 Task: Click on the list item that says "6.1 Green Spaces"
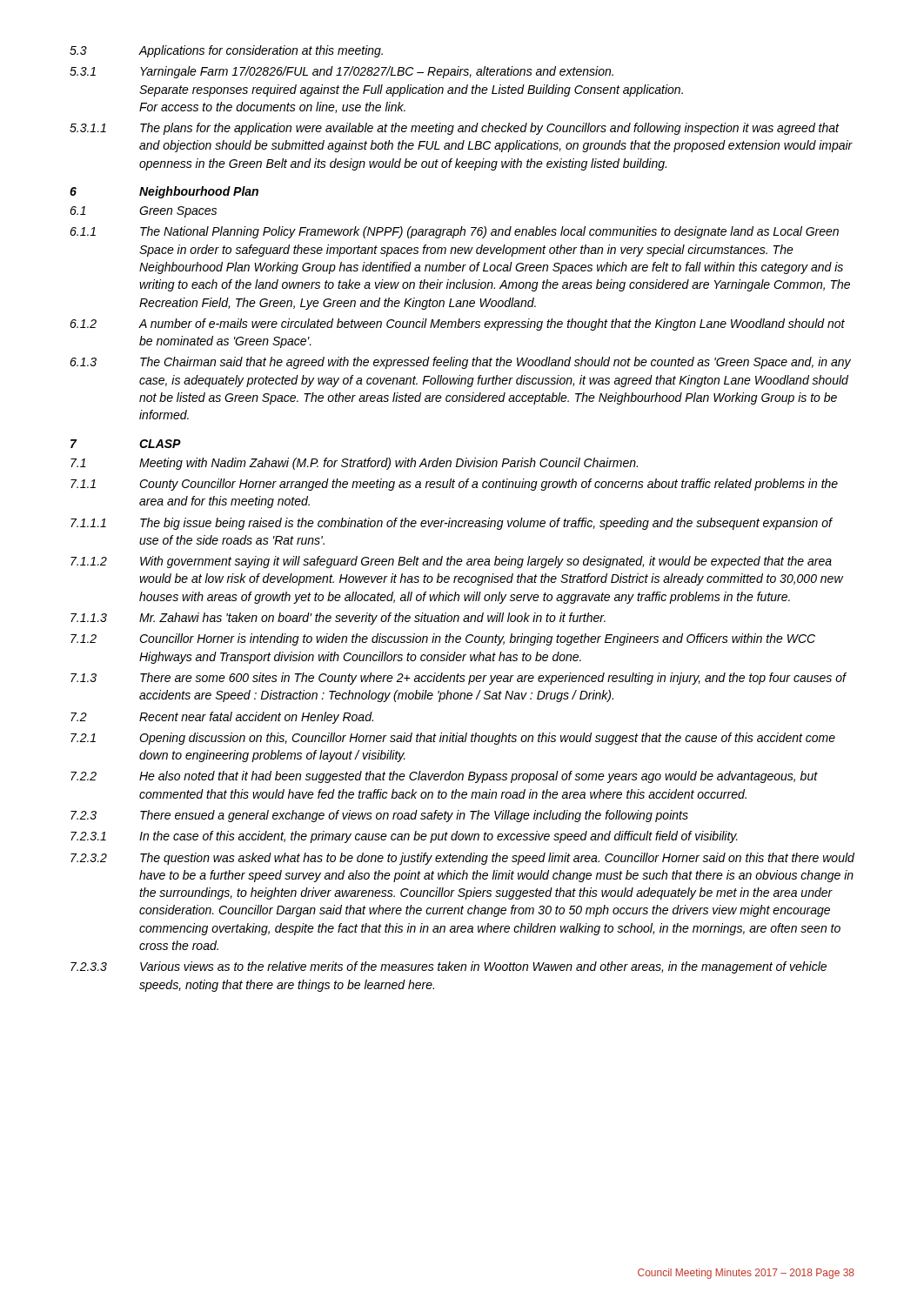tap(143, 212)
